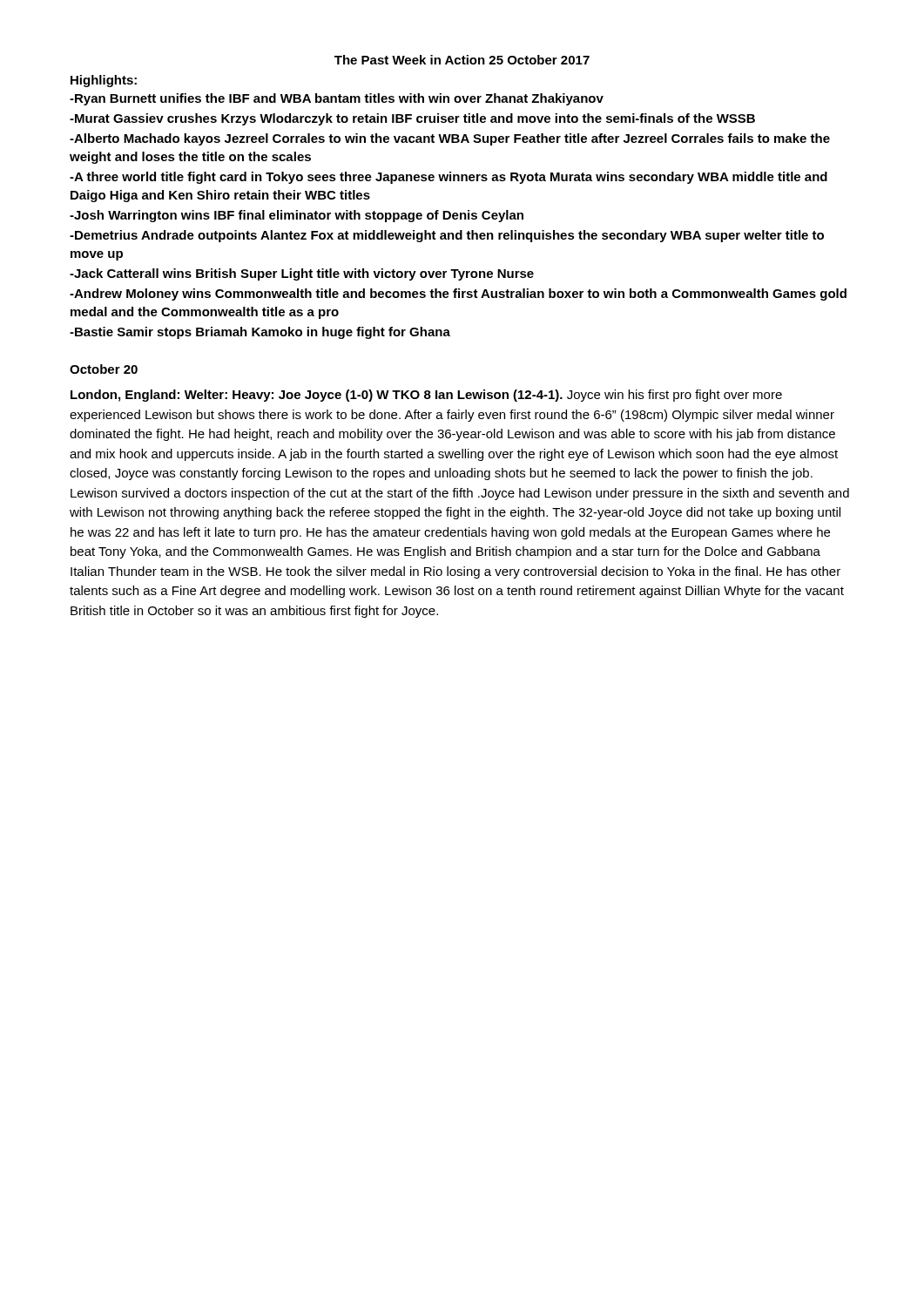Select the title

(x=462, y=60)
